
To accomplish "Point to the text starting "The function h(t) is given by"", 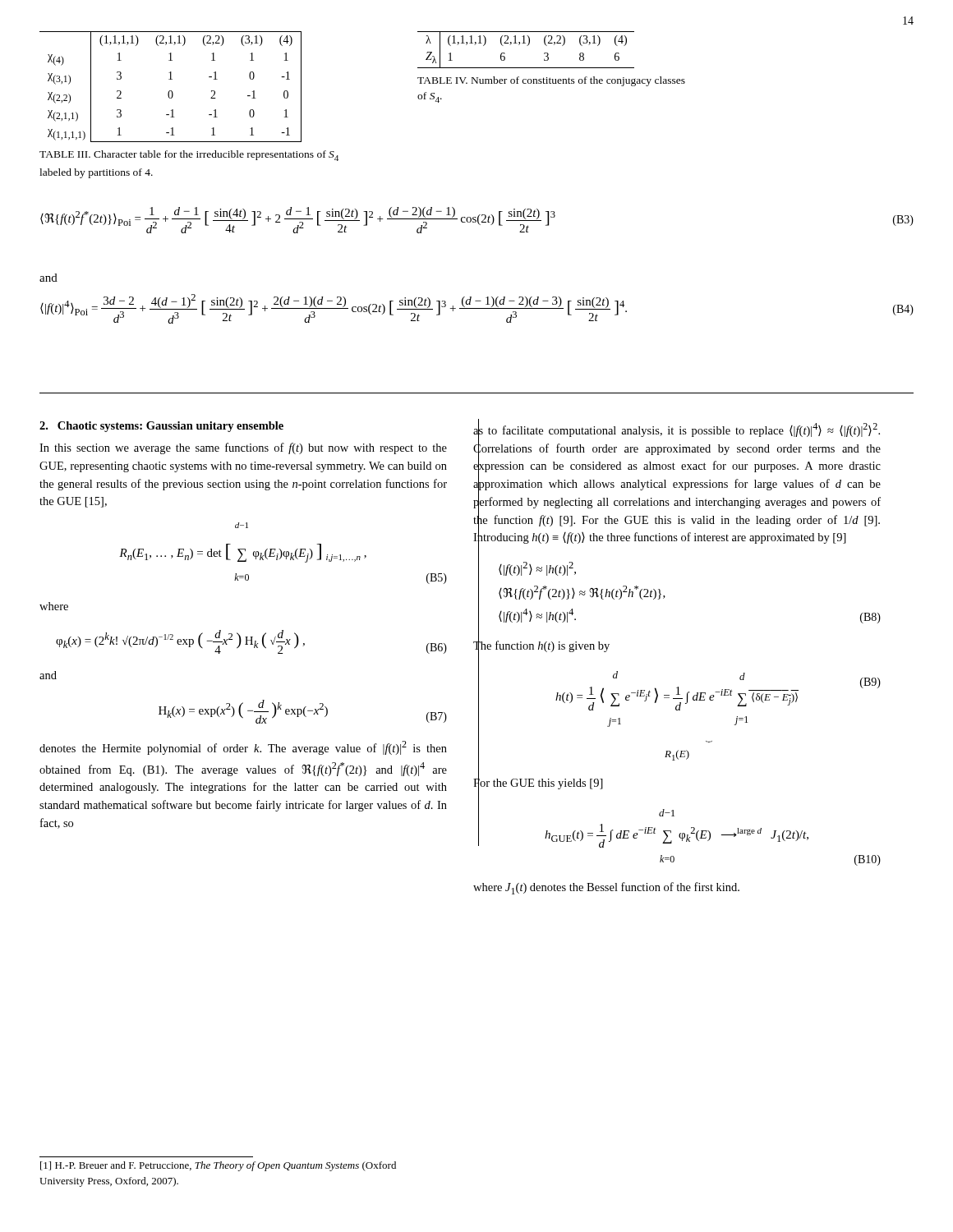I will coord(542,645).
